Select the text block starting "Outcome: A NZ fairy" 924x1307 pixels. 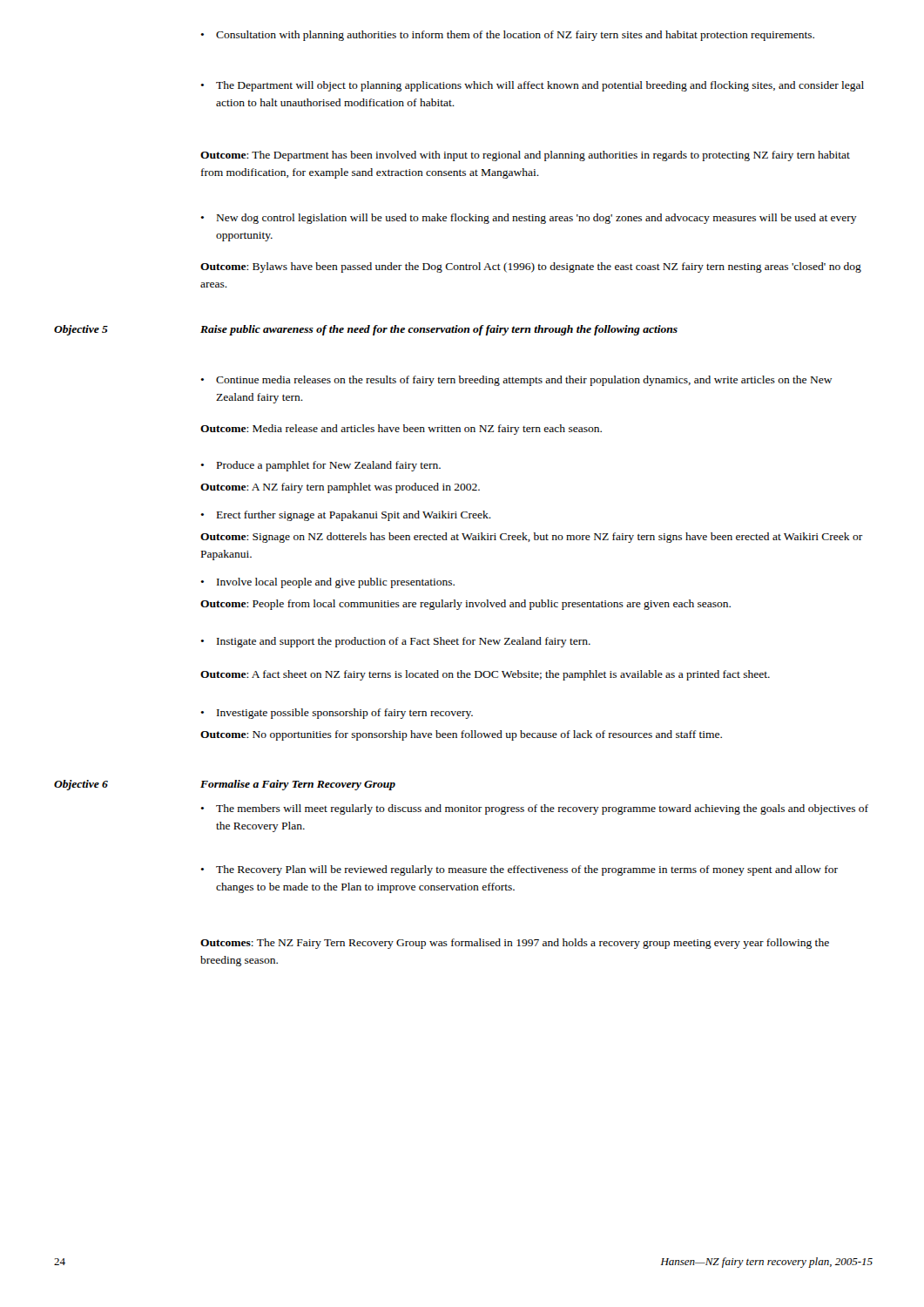click(340, 488)
